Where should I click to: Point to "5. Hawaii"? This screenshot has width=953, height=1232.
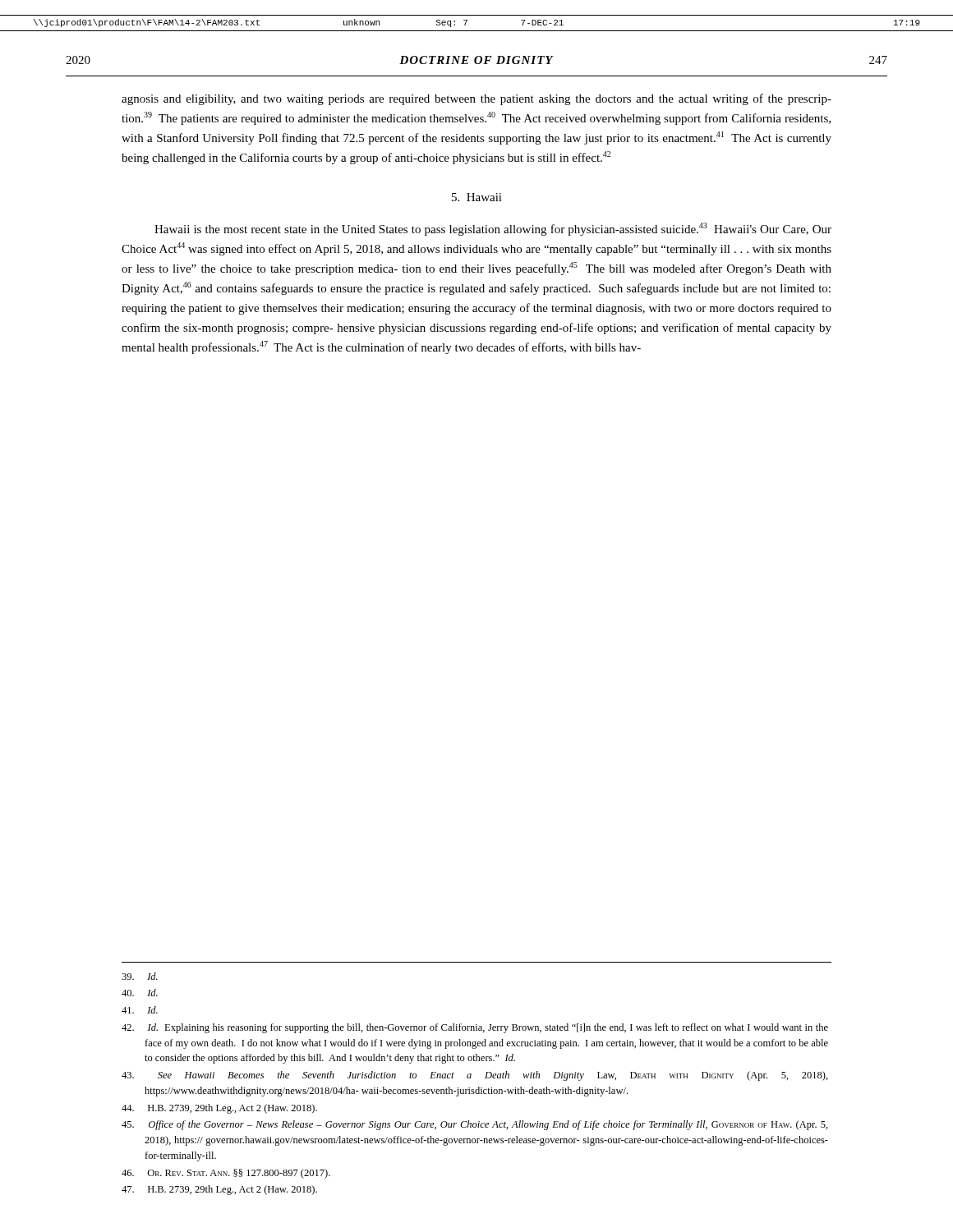[x=476, y=197]
